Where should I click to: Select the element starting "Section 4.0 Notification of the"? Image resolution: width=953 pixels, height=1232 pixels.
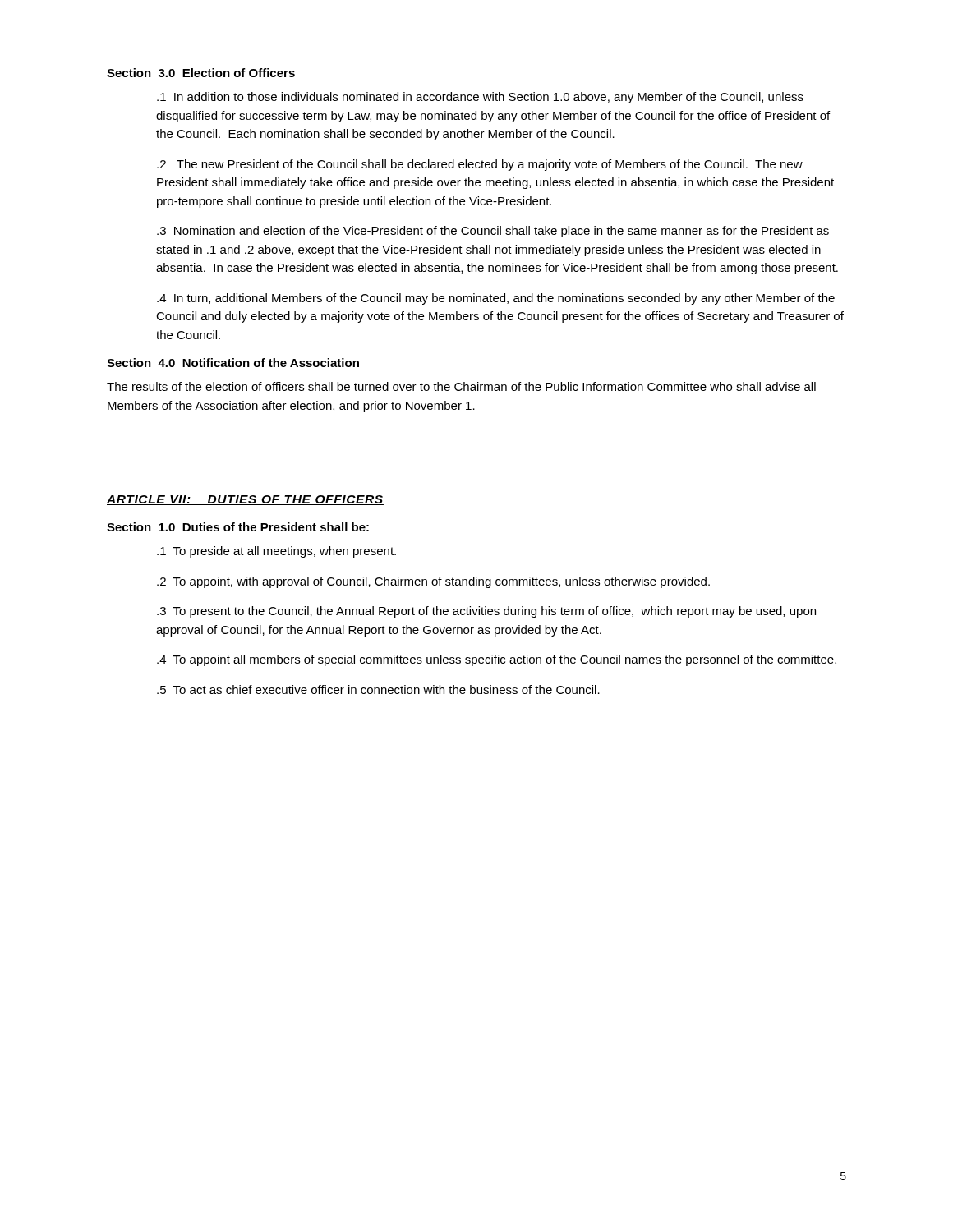pos(233,363)
